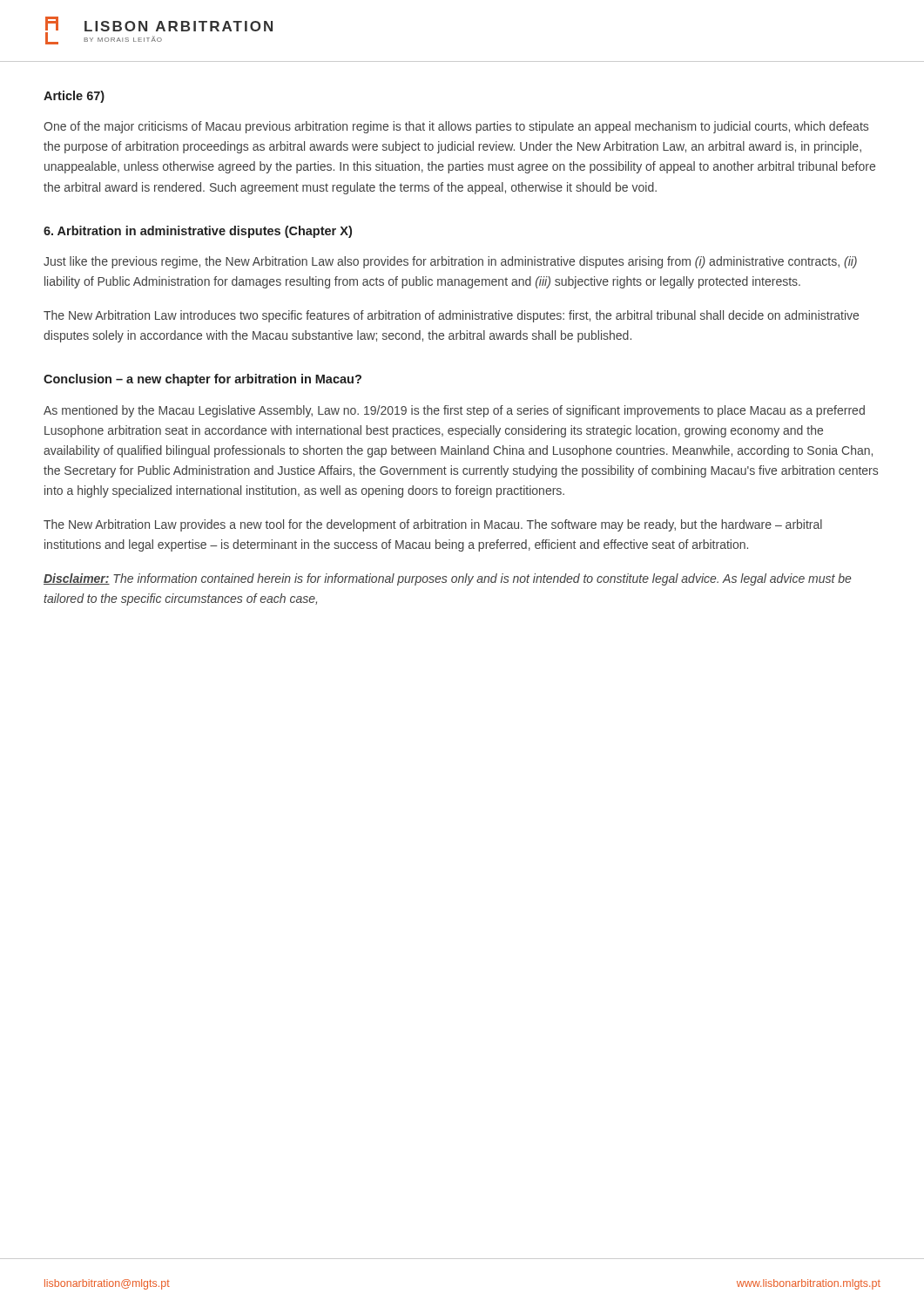Select the element starting "6. Arbitration in administrative"
Image resolution: width=924 pixels, height=1307 pixels.
[198, 231]
